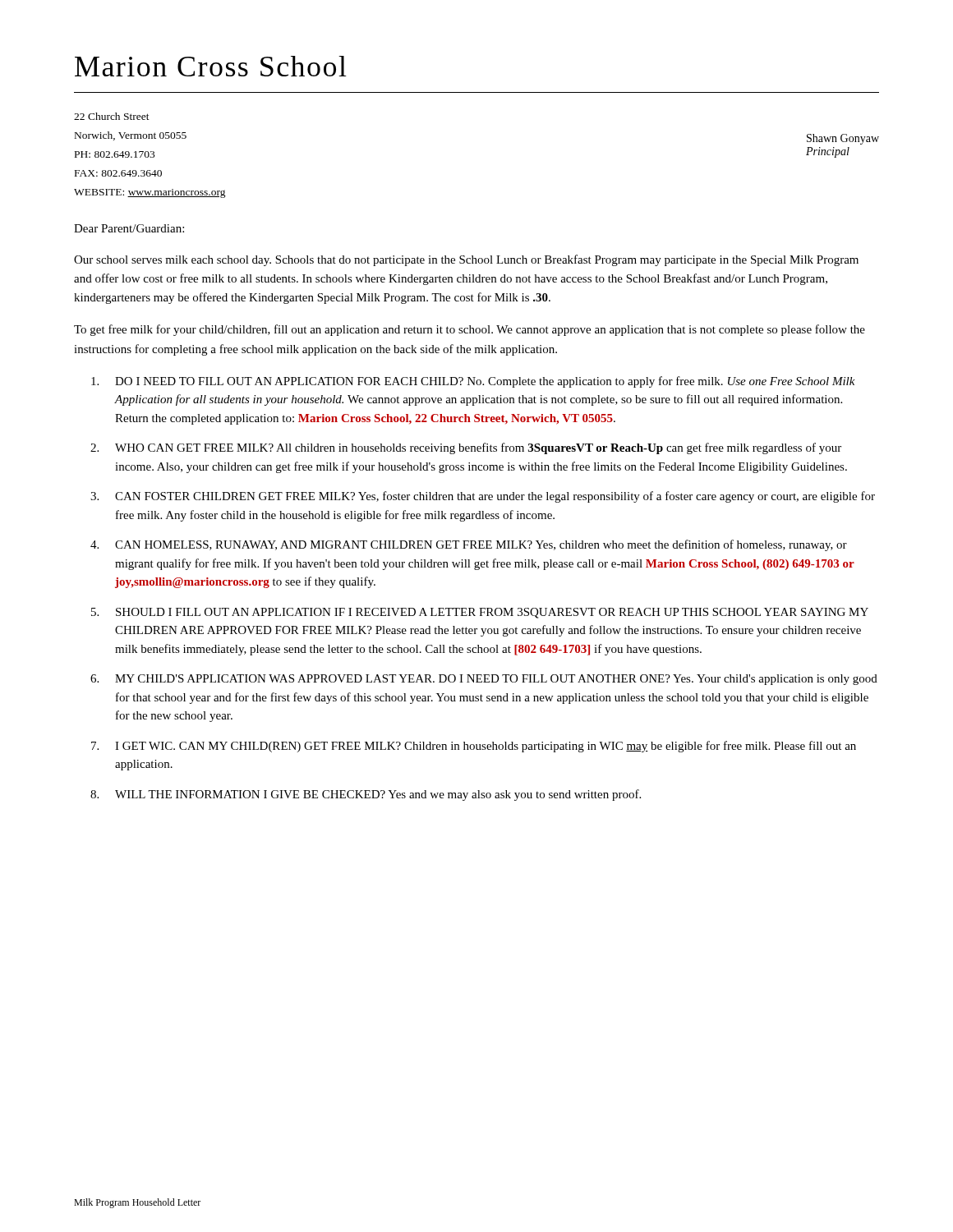953x1232 pixels.
Task: Find the region starting "4. CAN HOMELESS,"
Action: pos(485,564)
